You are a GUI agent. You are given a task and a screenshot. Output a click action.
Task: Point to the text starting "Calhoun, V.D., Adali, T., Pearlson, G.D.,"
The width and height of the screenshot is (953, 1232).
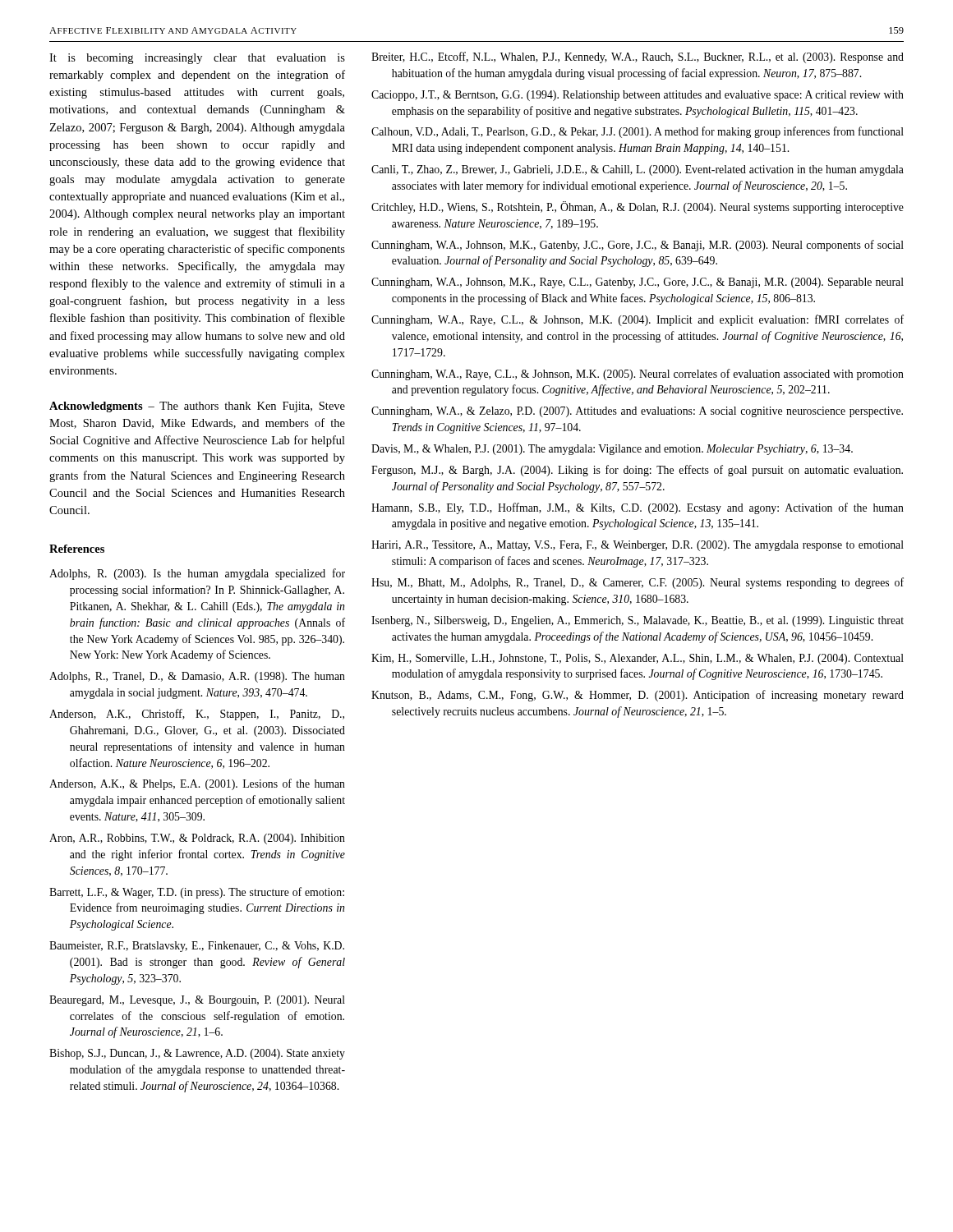pyautogui.click(x=638, y=140)
